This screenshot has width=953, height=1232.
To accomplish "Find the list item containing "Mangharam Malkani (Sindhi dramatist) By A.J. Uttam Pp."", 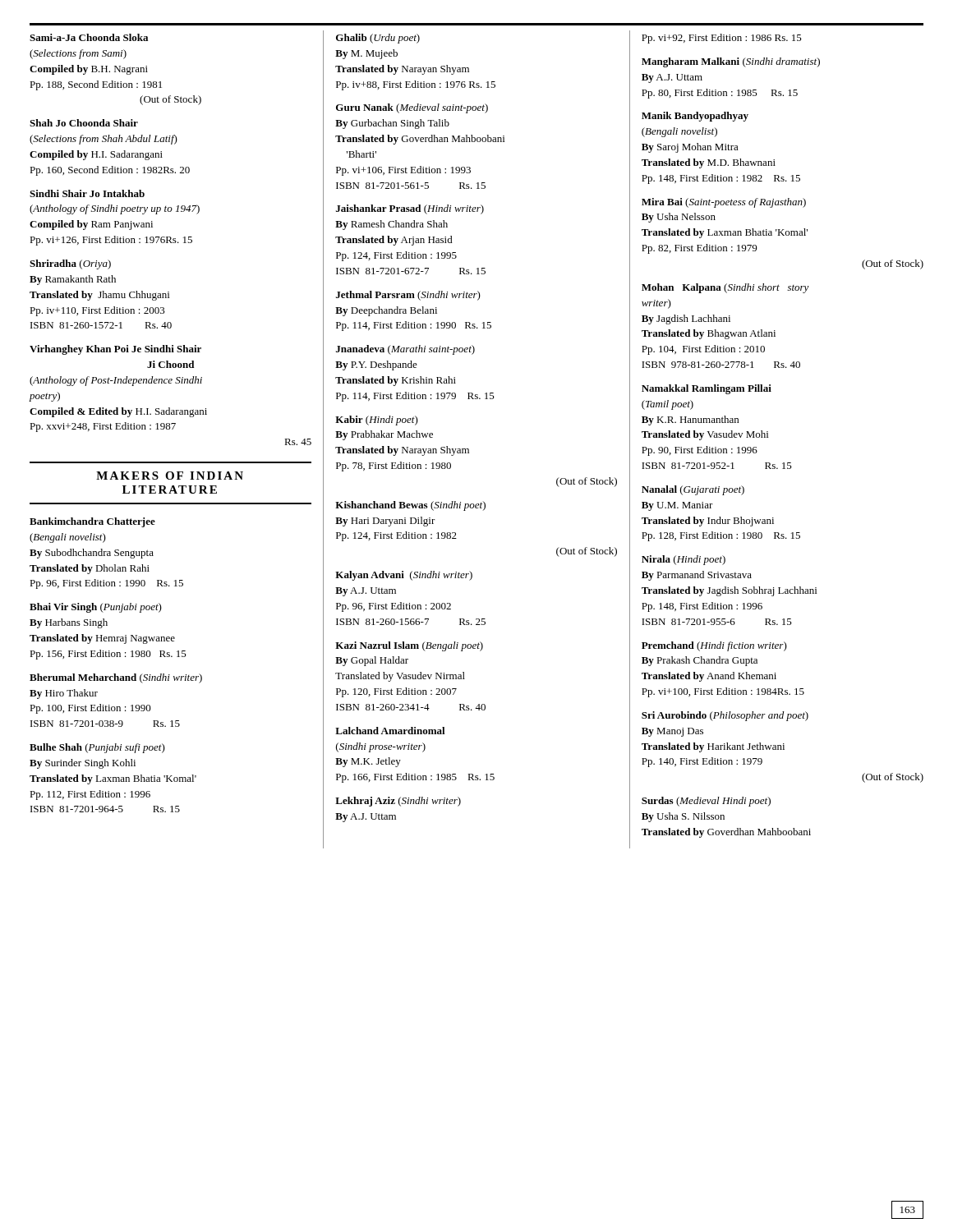I will click(731, 62).
